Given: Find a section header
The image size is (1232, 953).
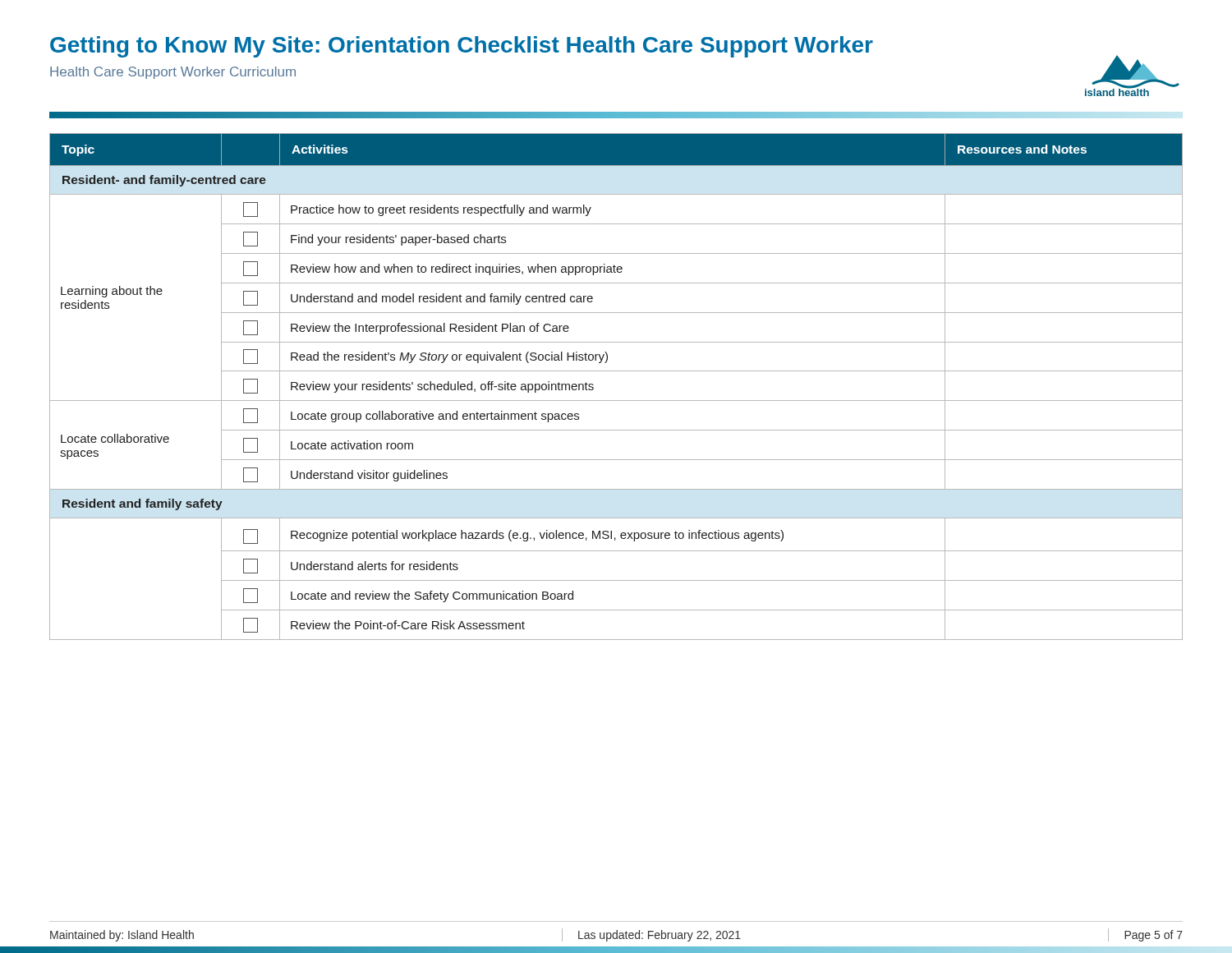Looking at the screenshot, I should click(x=461, y=72).
